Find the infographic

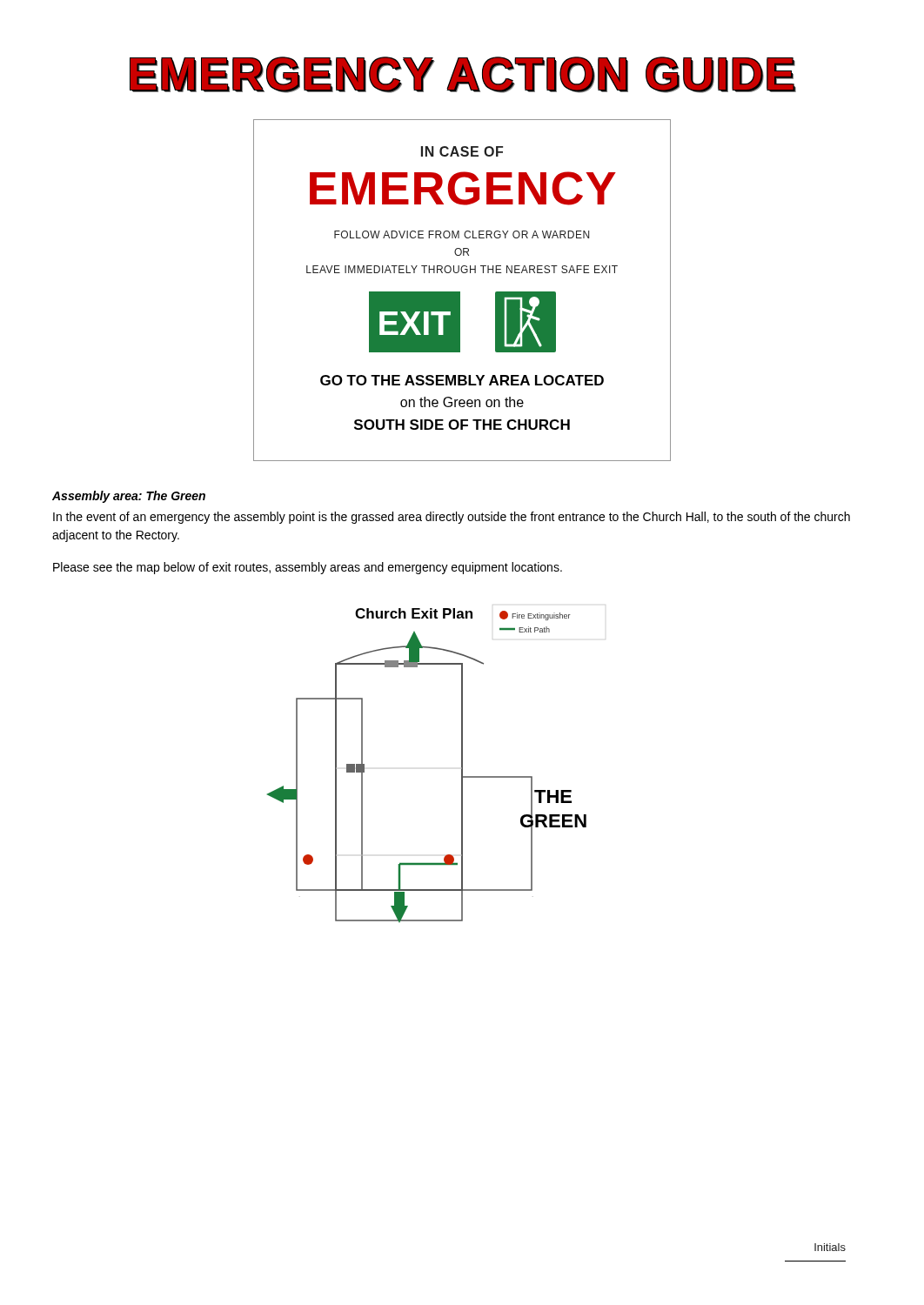pos(462,290)
